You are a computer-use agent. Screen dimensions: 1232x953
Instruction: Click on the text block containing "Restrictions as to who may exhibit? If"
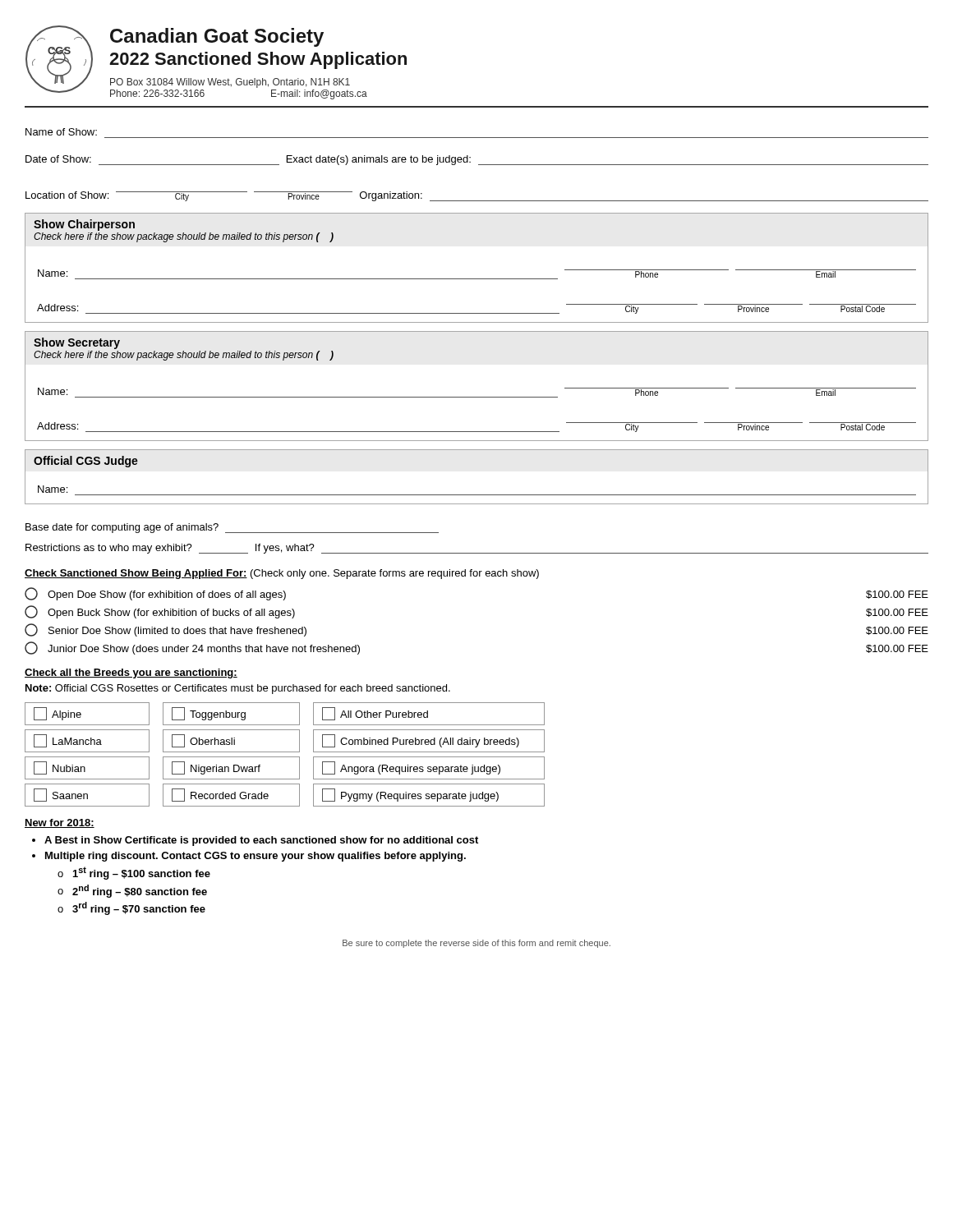[x=476, y=546]
